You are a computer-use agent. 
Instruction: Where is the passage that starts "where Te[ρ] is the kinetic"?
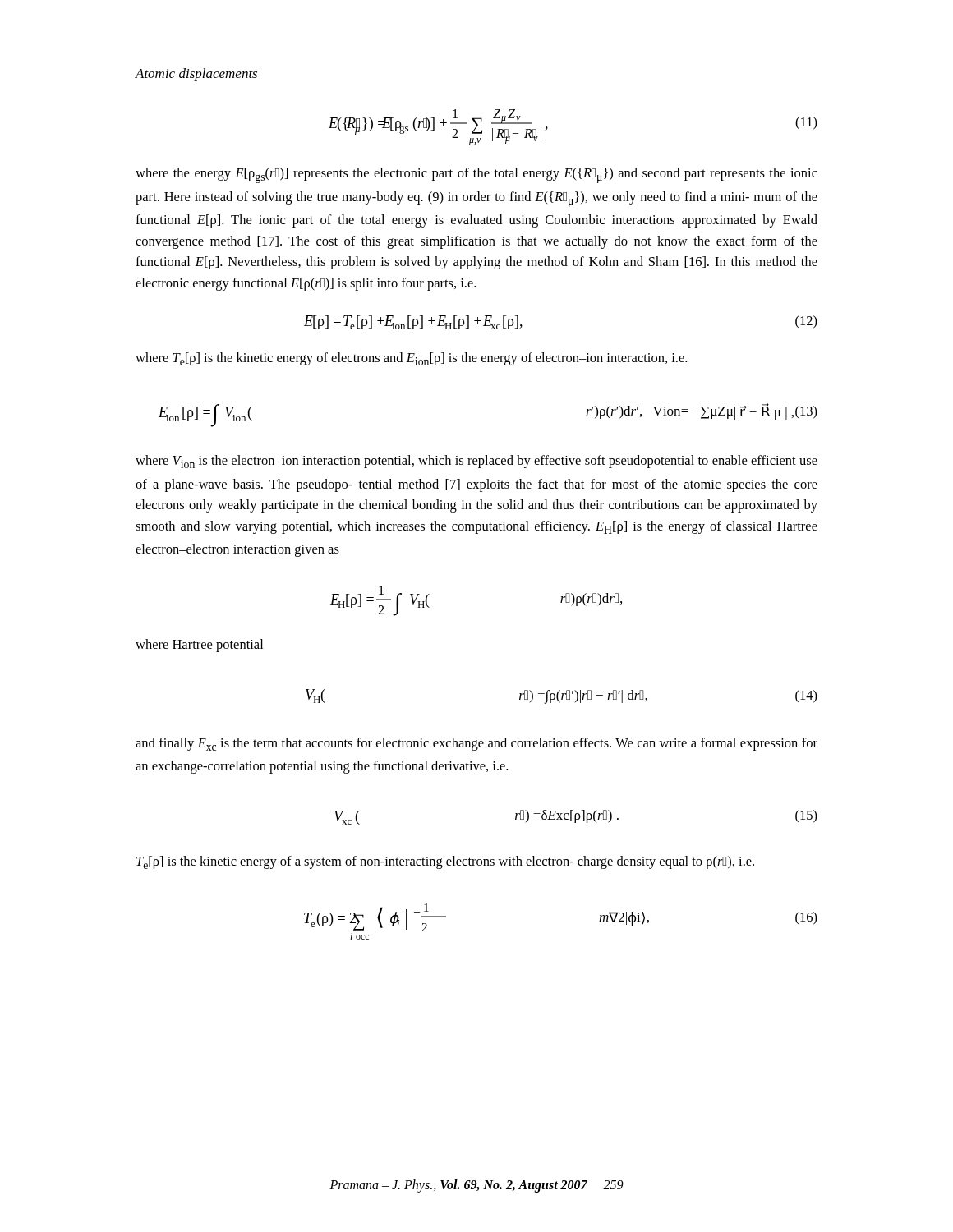(x=412, y=359)
